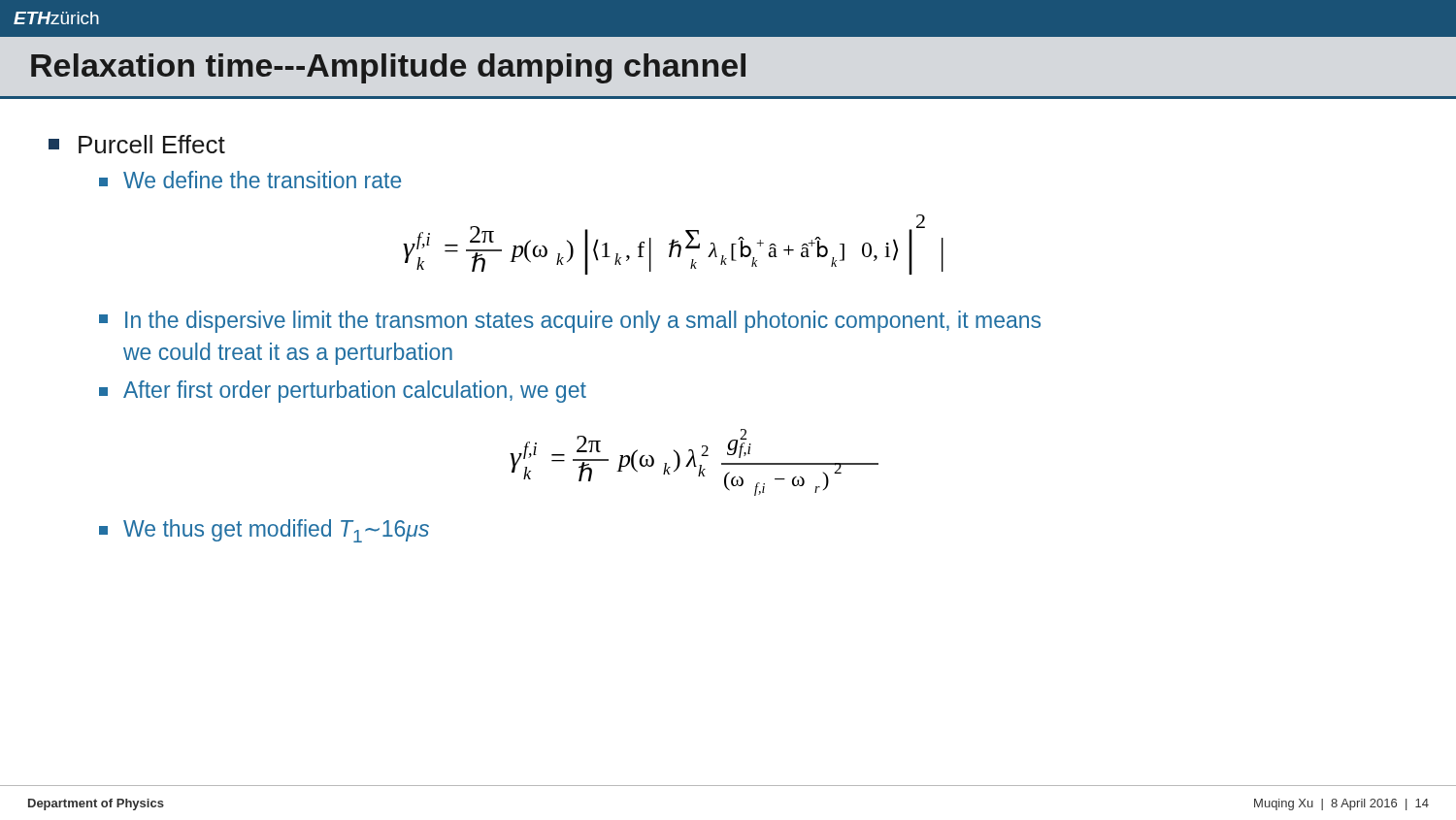Select the region starting "We thus get"
This screenshot has height=820, width=1456.
point(264,531)
